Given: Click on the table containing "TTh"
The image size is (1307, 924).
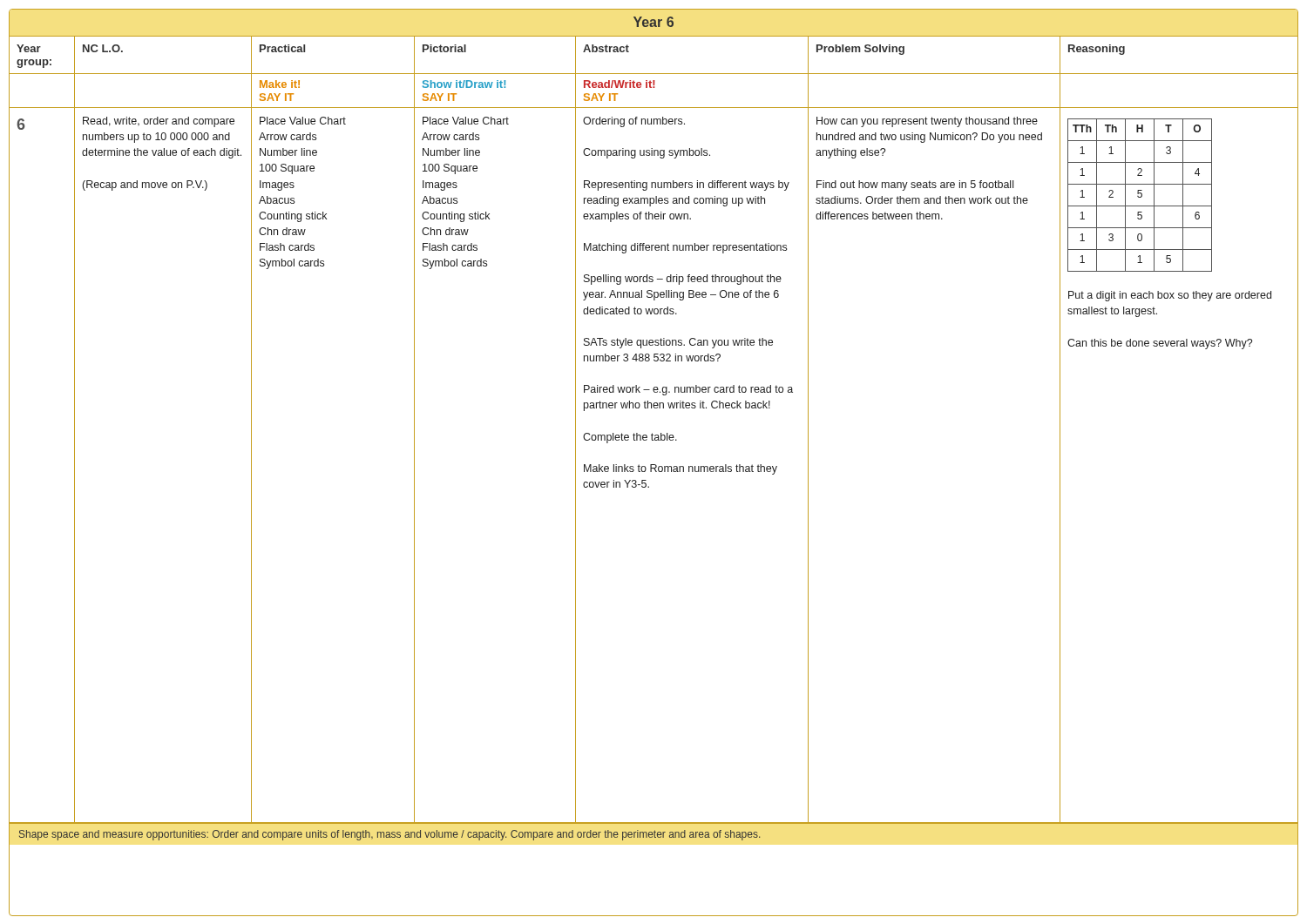Looking at the screenshot, I should pos(654,430).
